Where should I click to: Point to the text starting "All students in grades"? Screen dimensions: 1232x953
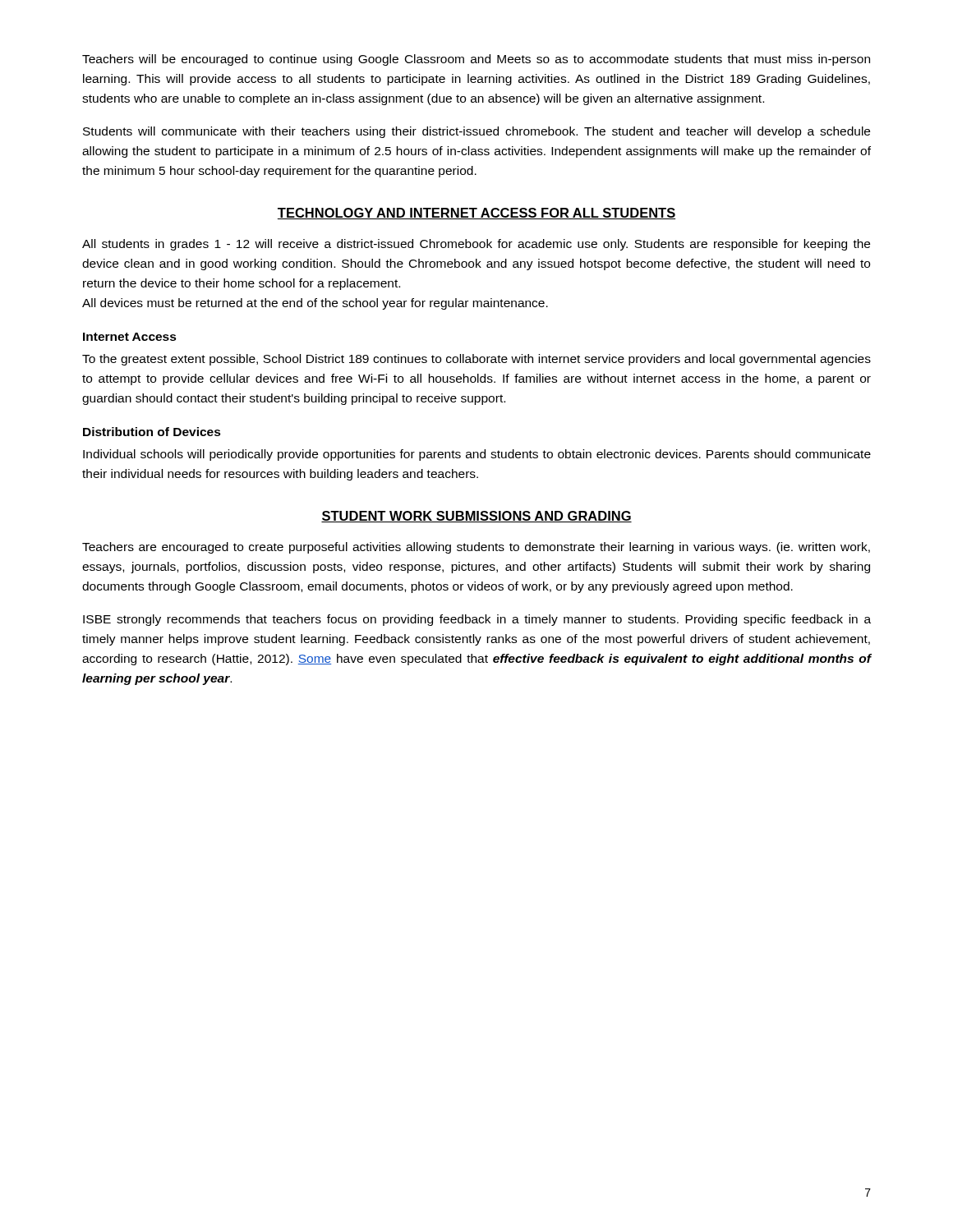click(x=476, y=273)
